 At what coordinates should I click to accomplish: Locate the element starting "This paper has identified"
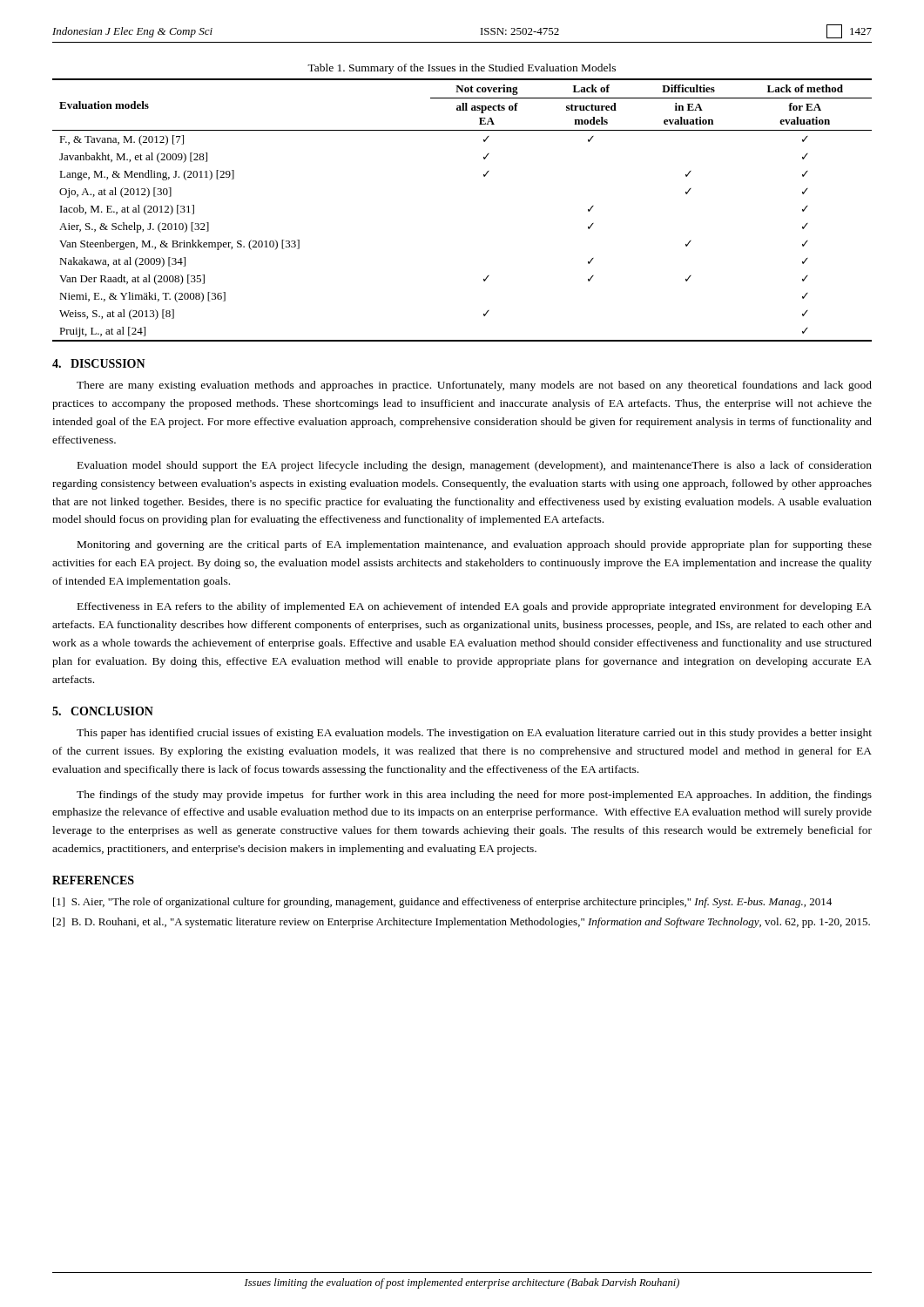(462, 791)
